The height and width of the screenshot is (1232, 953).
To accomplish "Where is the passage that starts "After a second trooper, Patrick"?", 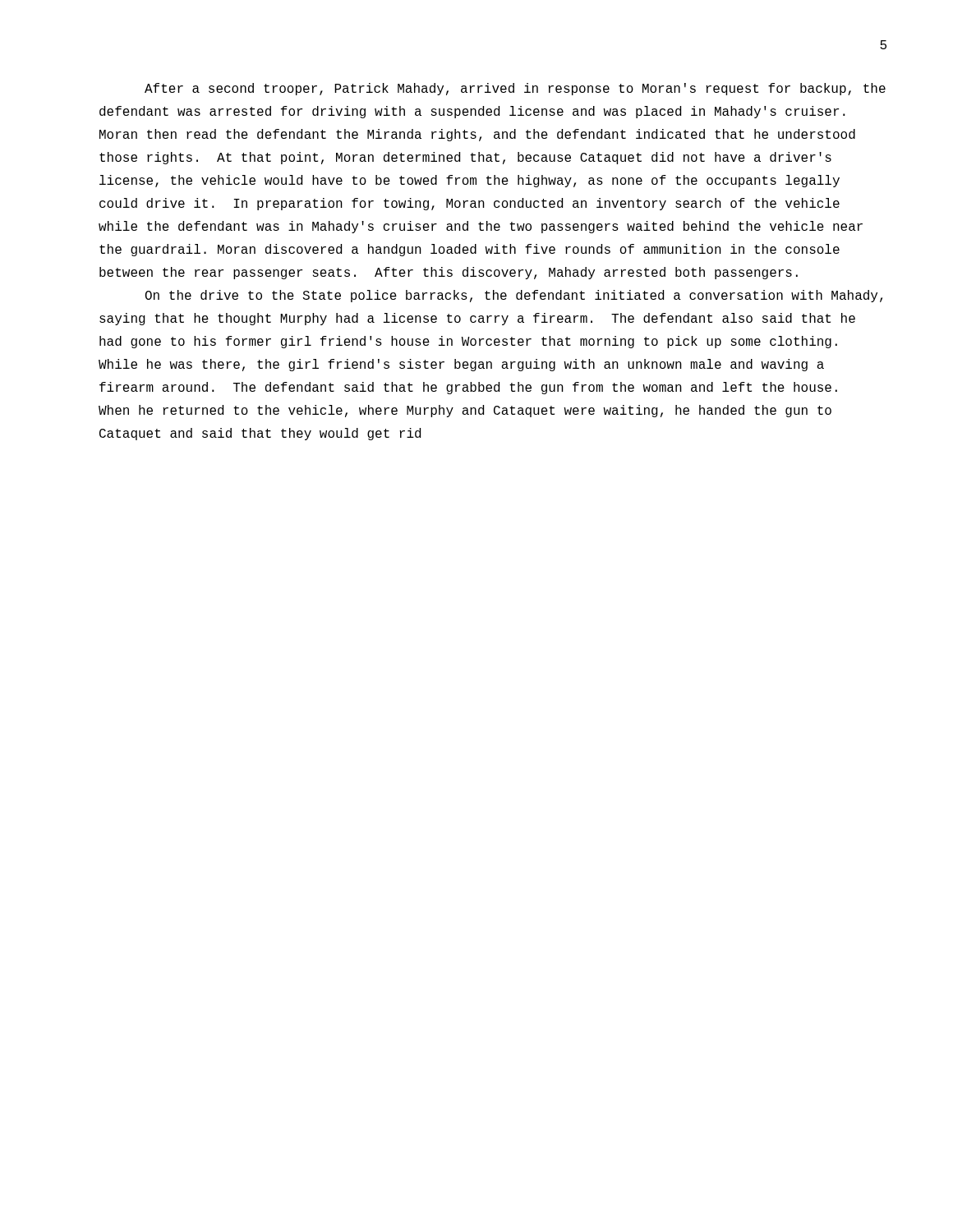I will pyautogui.click(x=493, y=262).
